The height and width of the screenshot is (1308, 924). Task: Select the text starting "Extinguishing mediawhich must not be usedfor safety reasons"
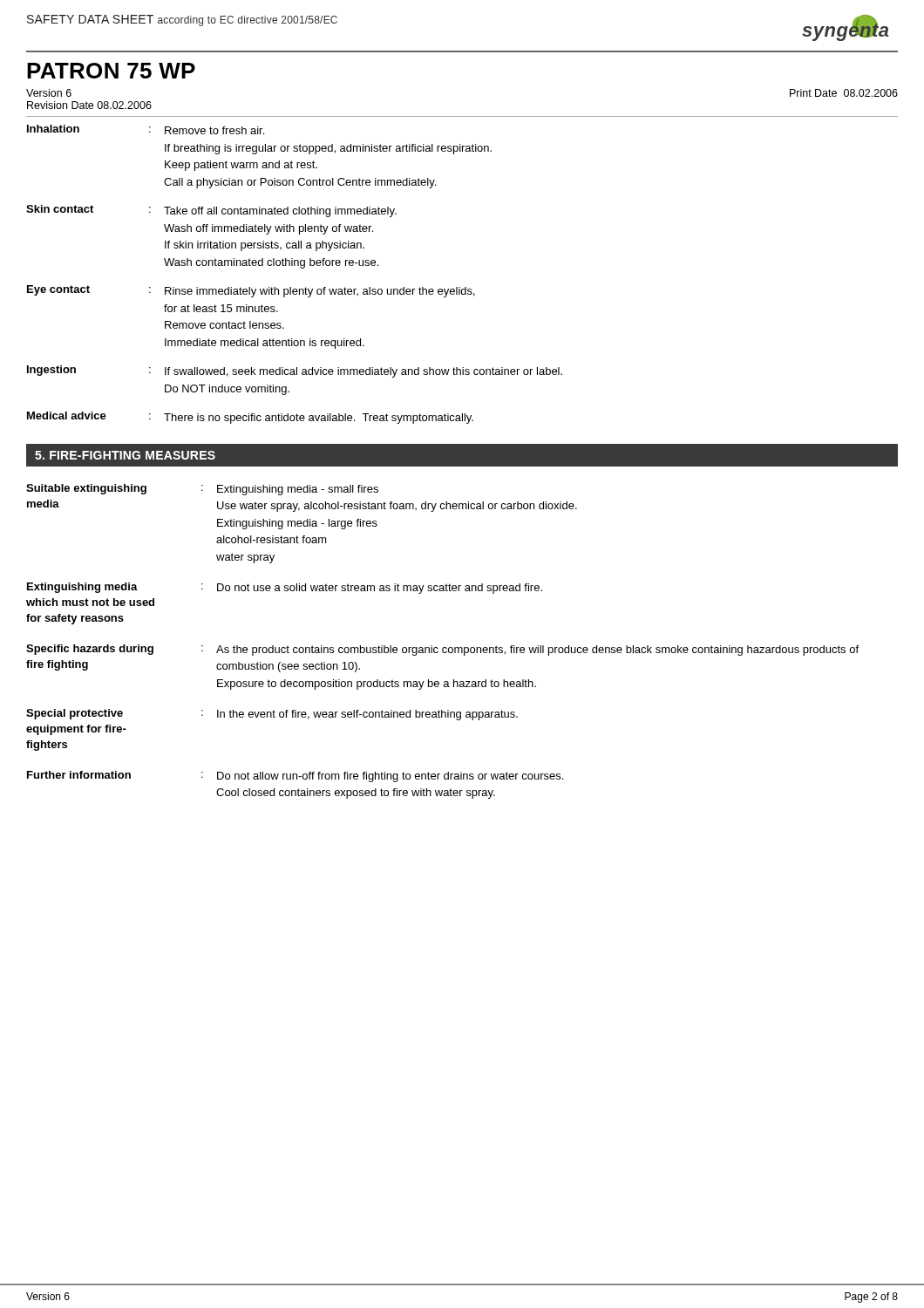coord(285,588)
